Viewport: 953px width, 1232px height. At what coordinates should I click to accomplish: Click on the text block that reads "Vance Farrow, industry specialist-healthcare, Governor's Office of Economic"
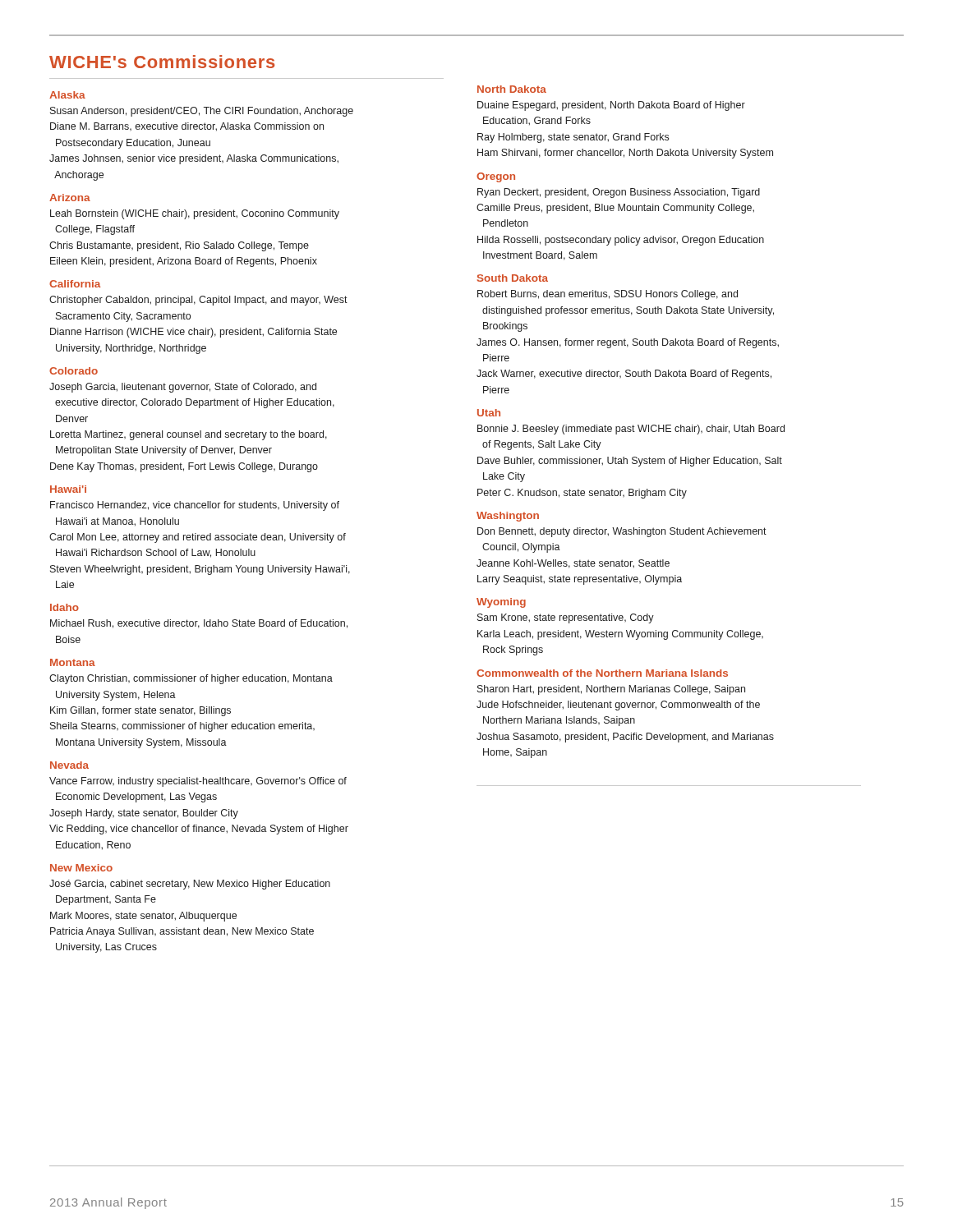(x=246, y=813)
